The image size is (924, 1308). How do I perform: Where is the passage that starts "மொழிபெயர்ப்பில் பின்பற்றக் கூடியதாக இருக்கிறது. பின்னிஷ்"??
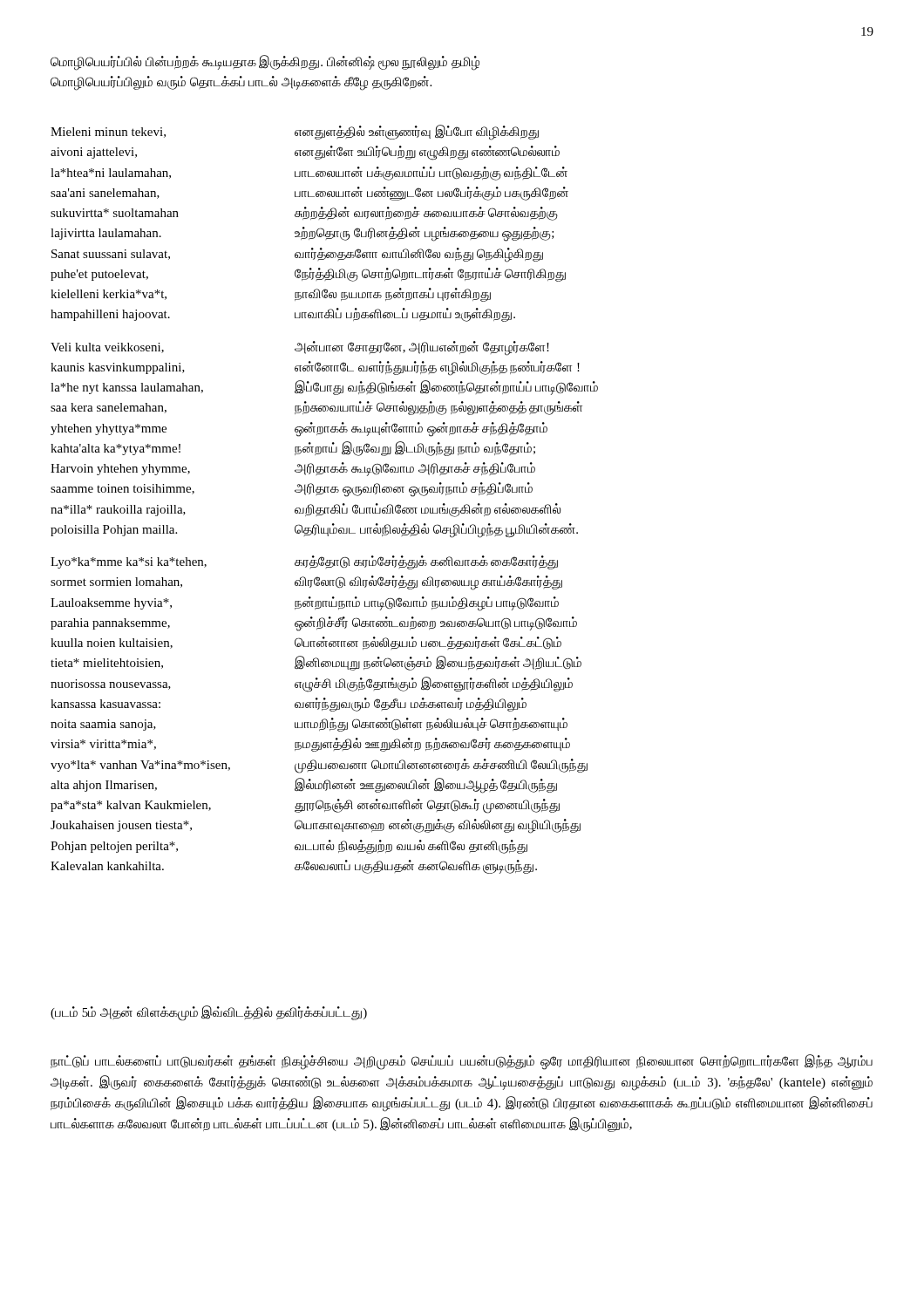[x=265, y=72]
